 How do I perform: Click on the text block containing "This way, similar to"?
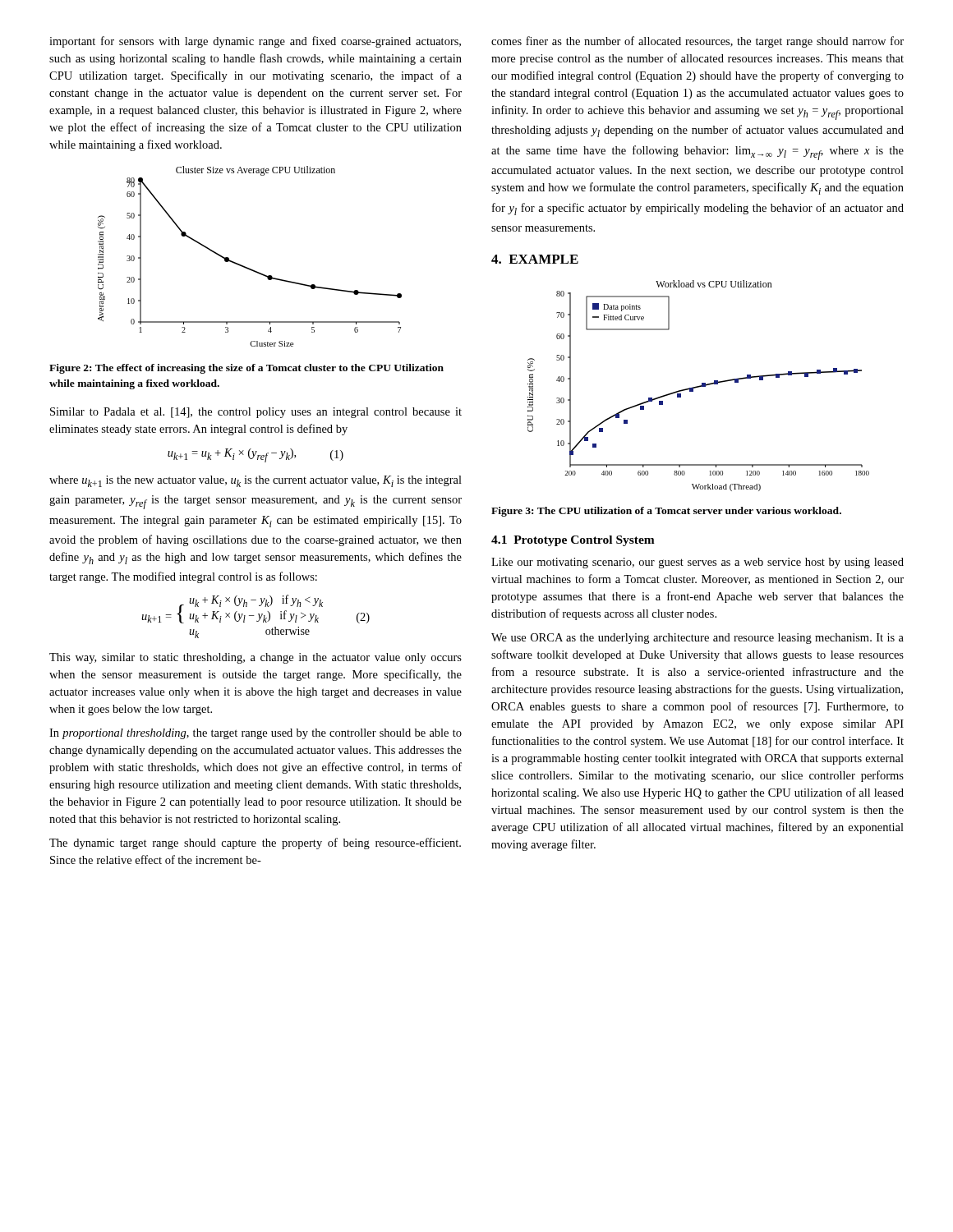point(255,759)
